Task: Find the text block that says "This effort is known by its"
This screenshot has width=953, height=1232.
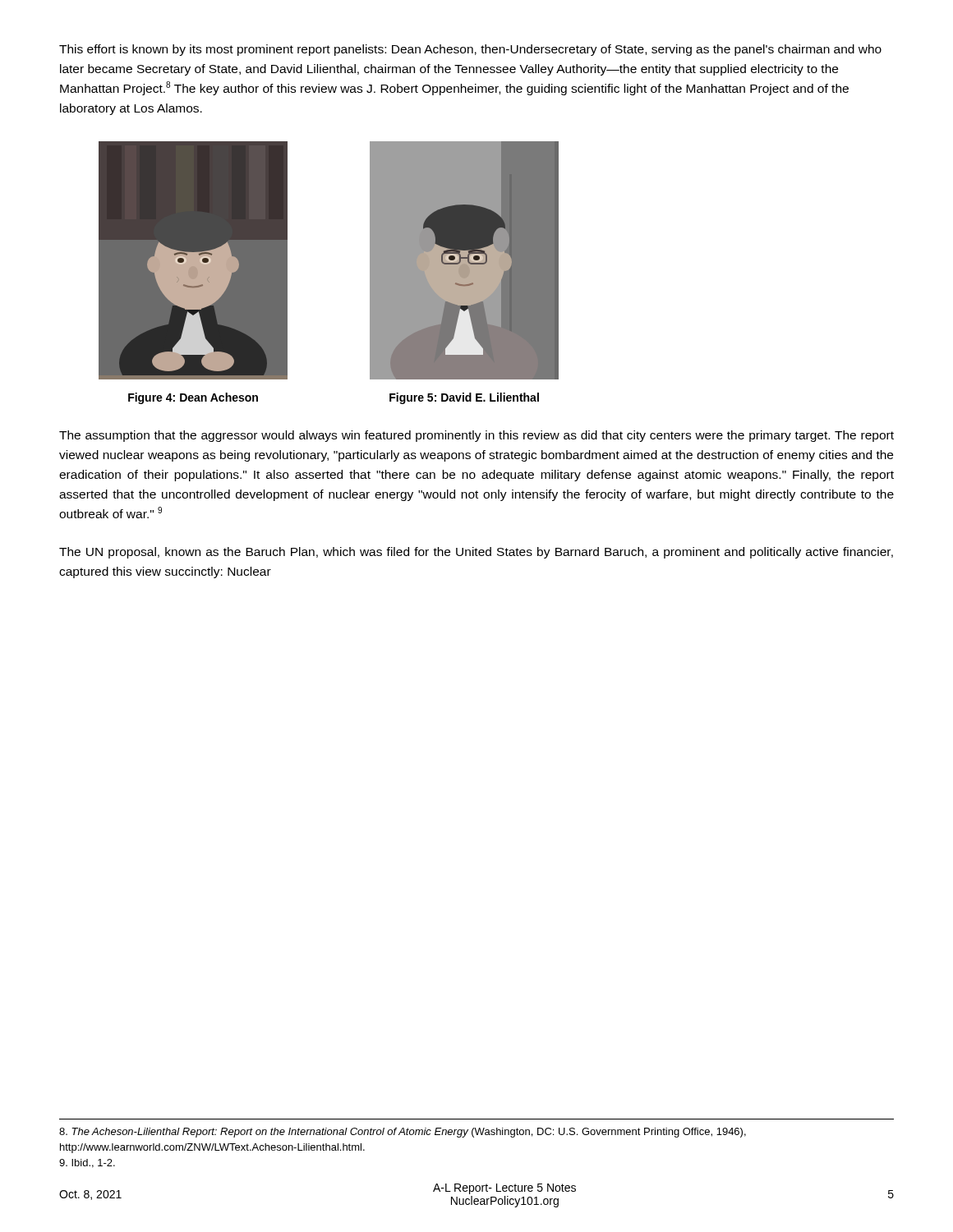Action: pyautogui.click(x=470, y=79)
